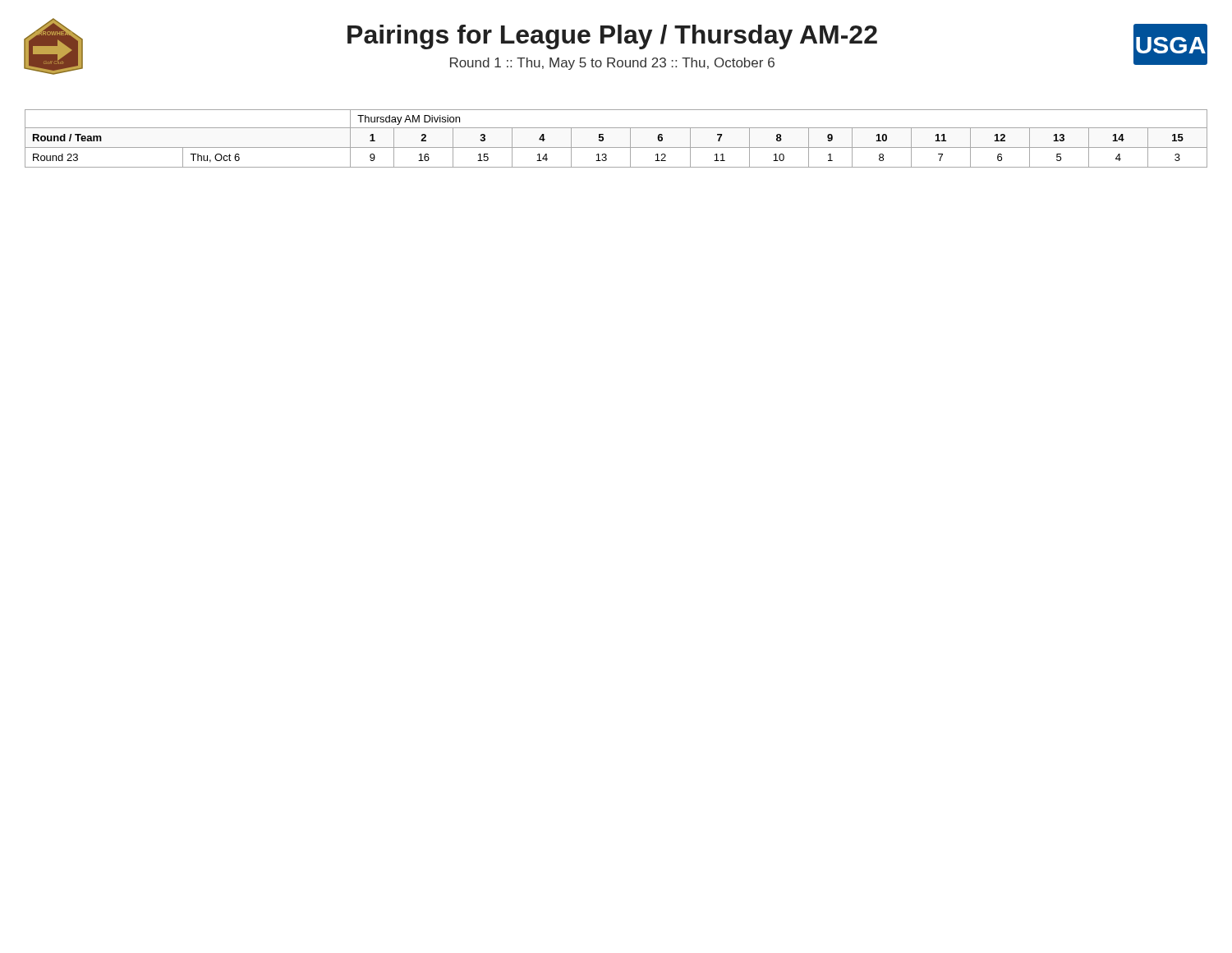The height and width of the screenshot is (953, 1232).
Task: Where is the title that starts "Pairings for League Play /"?
Action: click(x=612, y=46)
